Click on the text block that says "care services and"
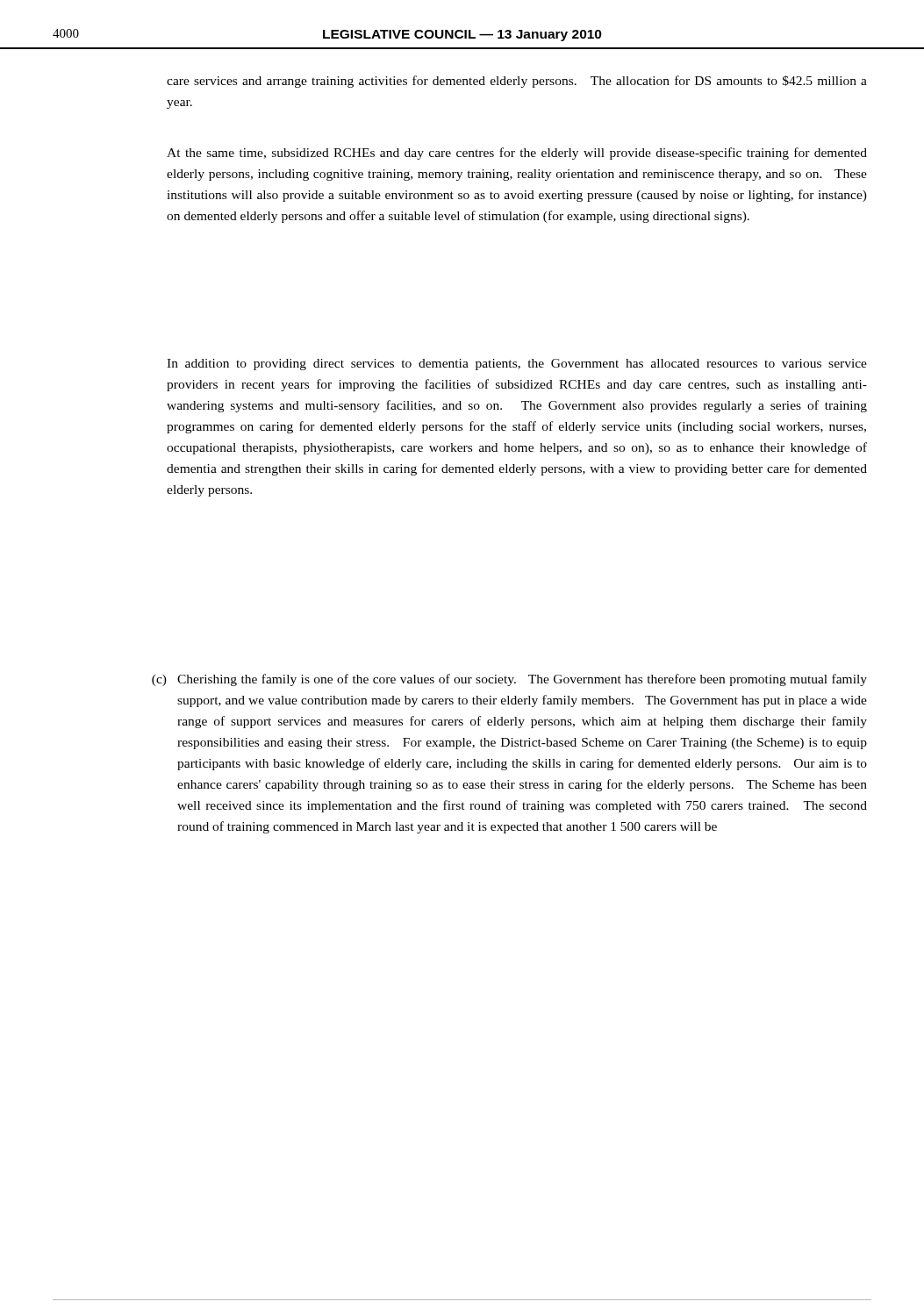The width and height of the screenshot is (924, 1316). point(517,91)
